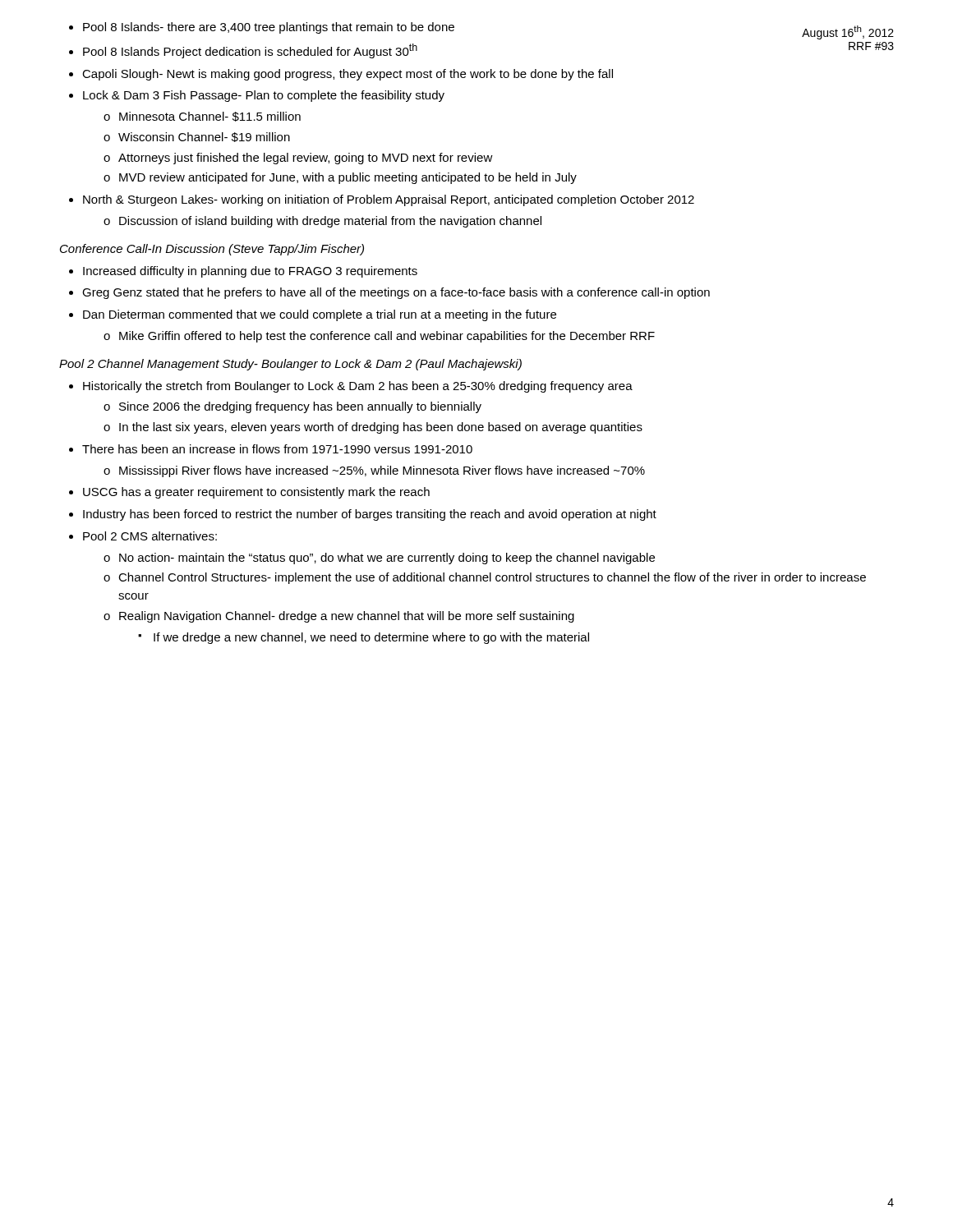Click on the block starting "Pool 8 Islands- there are 3,400 tree"
953x1232 pixels.
point(271,30)
